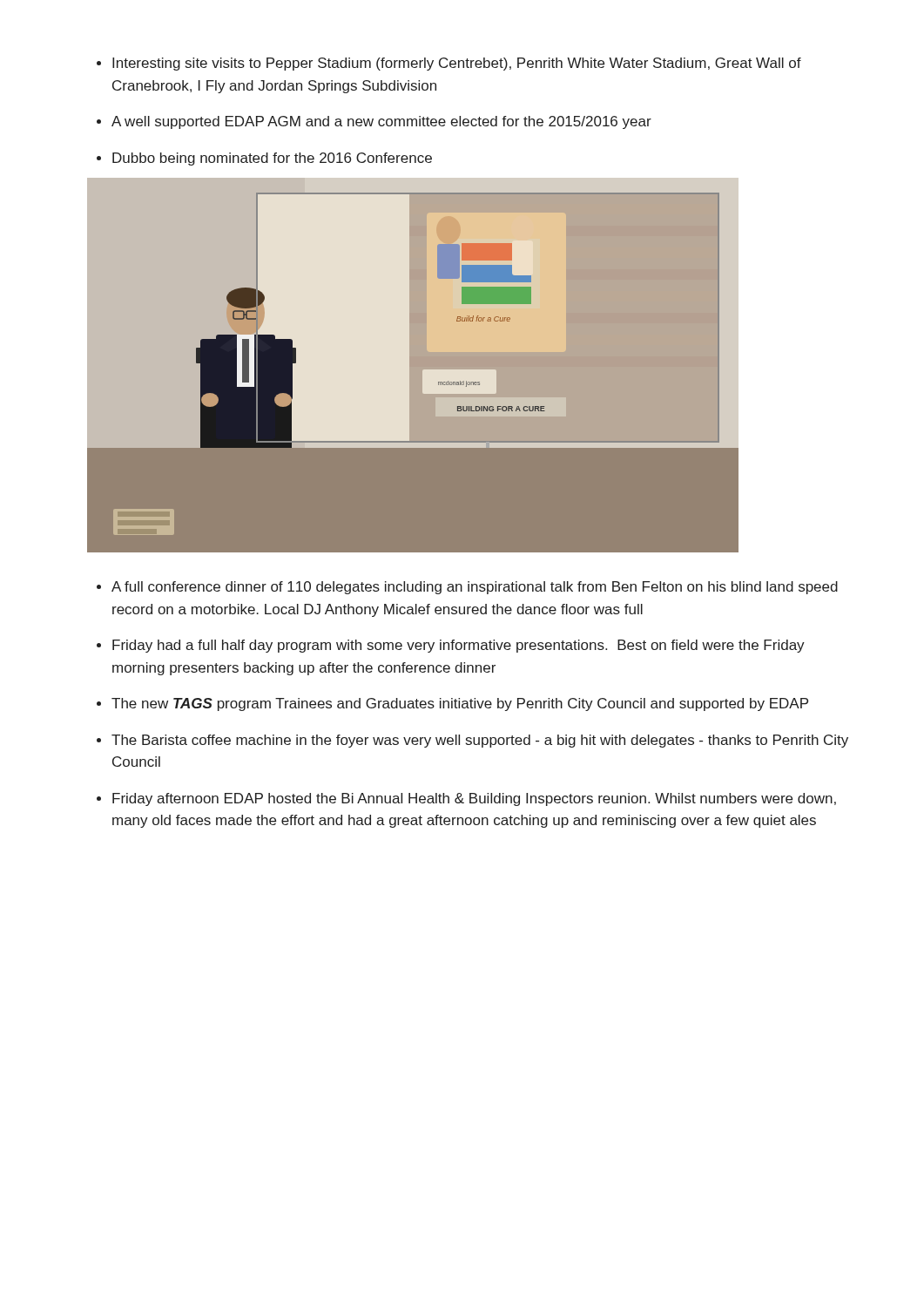Locate the block of text that opens with "The Barista coffee machine"
This screenshot has width=924, height=1307.
480,751
